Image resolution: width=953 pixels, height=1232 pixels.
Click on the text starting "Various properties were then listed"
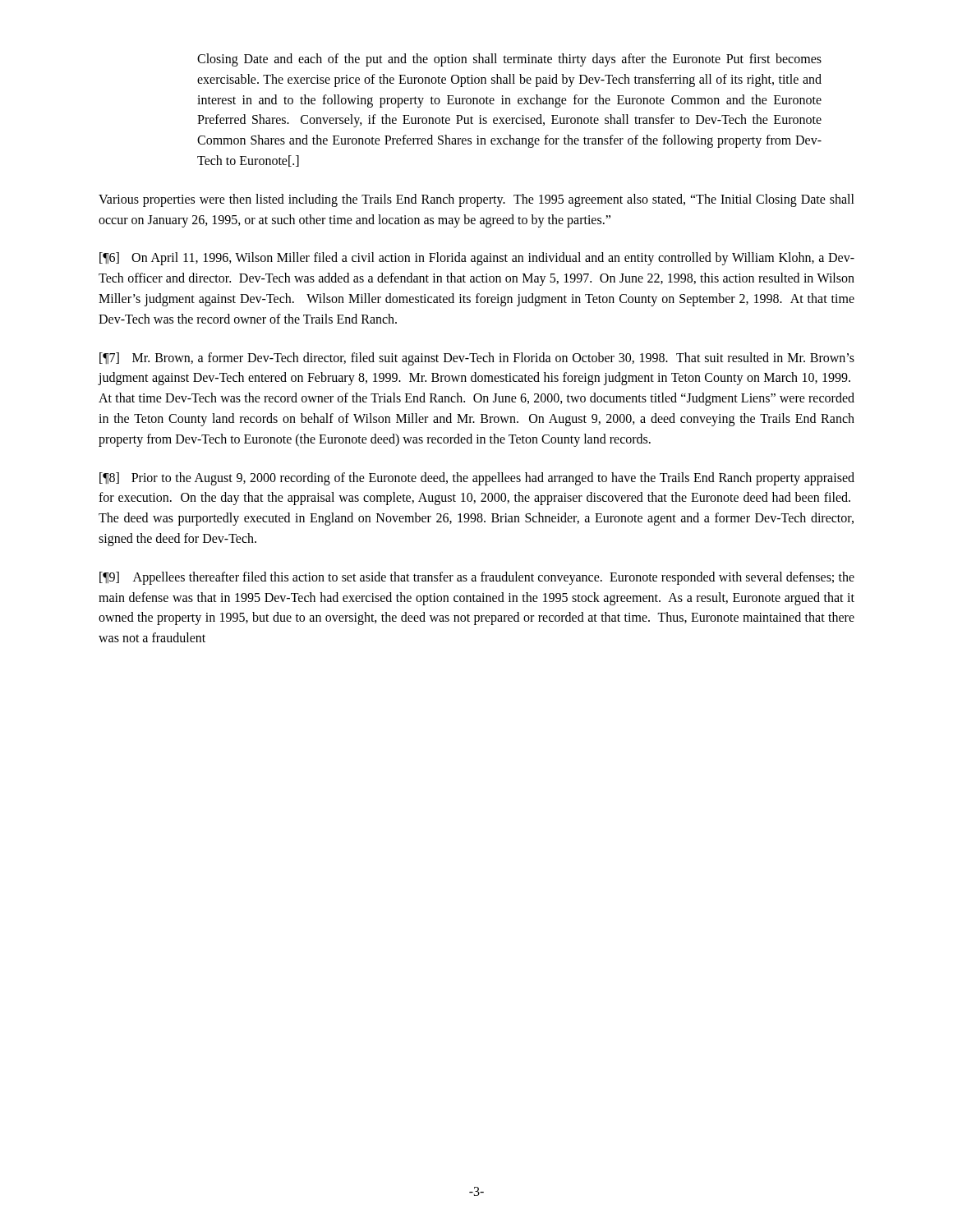[476, 209]
